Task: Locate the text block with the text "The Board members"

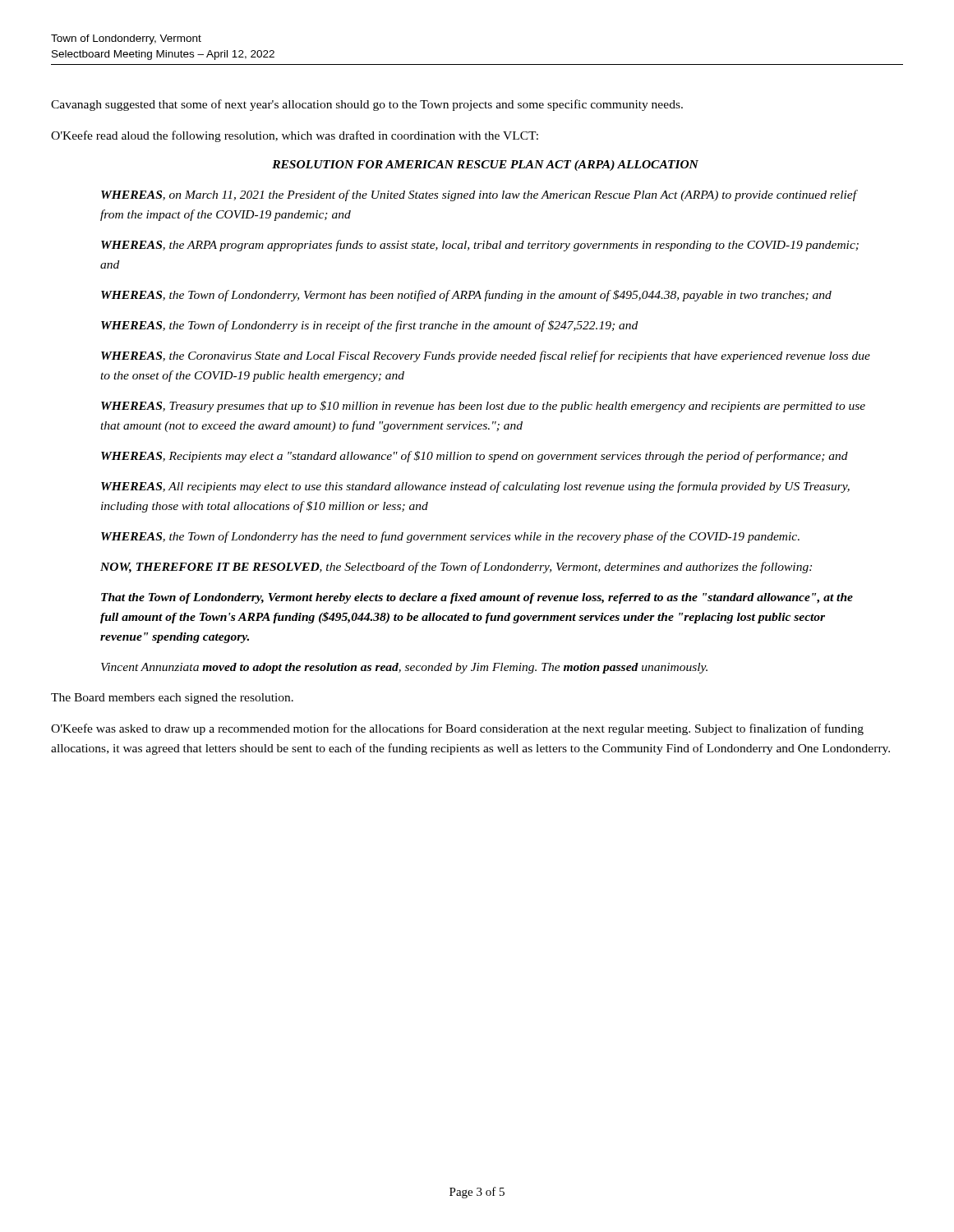Action: click(x=172, y=697)
